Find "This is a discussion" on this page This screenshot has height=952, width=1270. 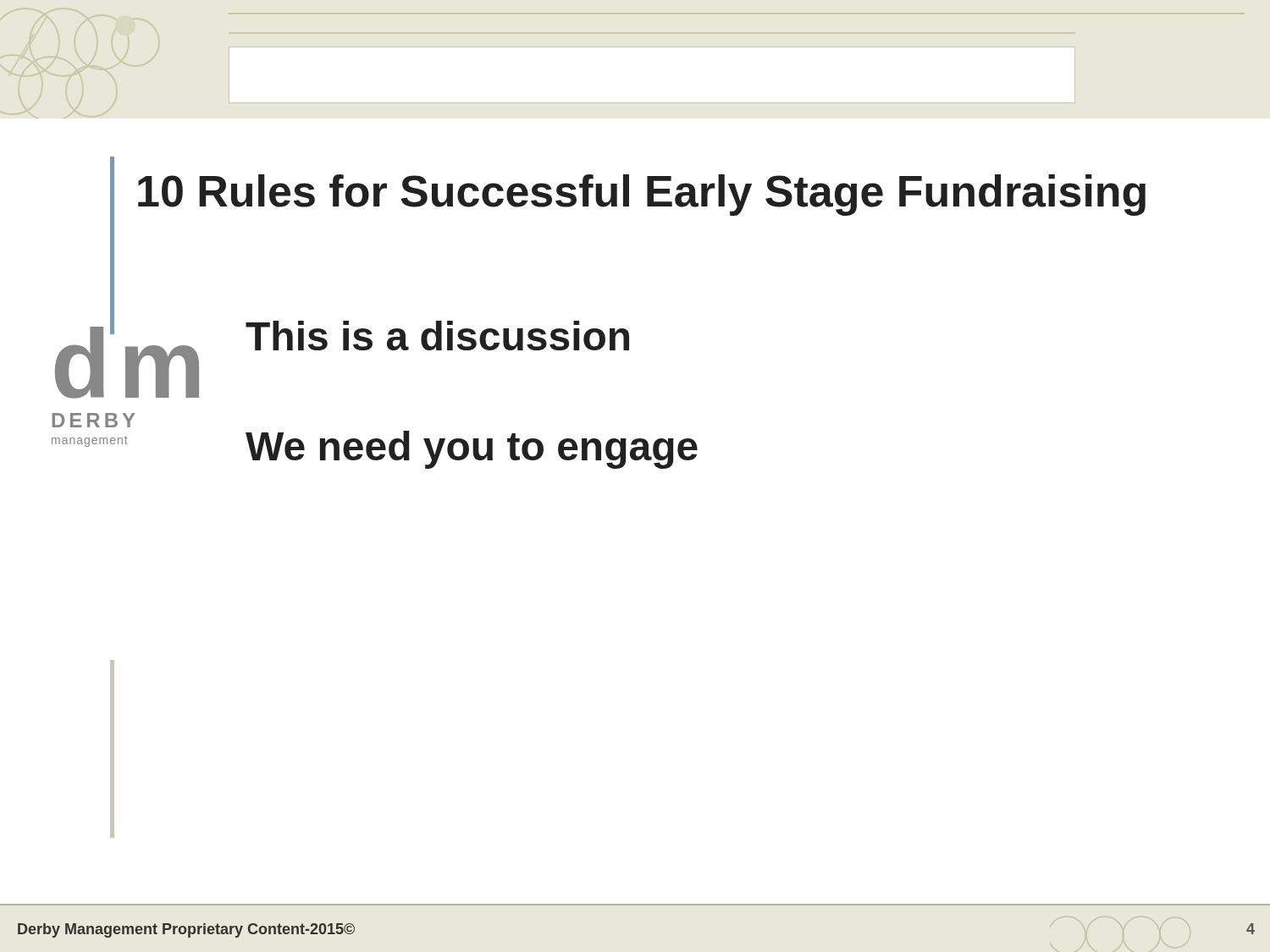pyautogui.click(x=439, y=336)
